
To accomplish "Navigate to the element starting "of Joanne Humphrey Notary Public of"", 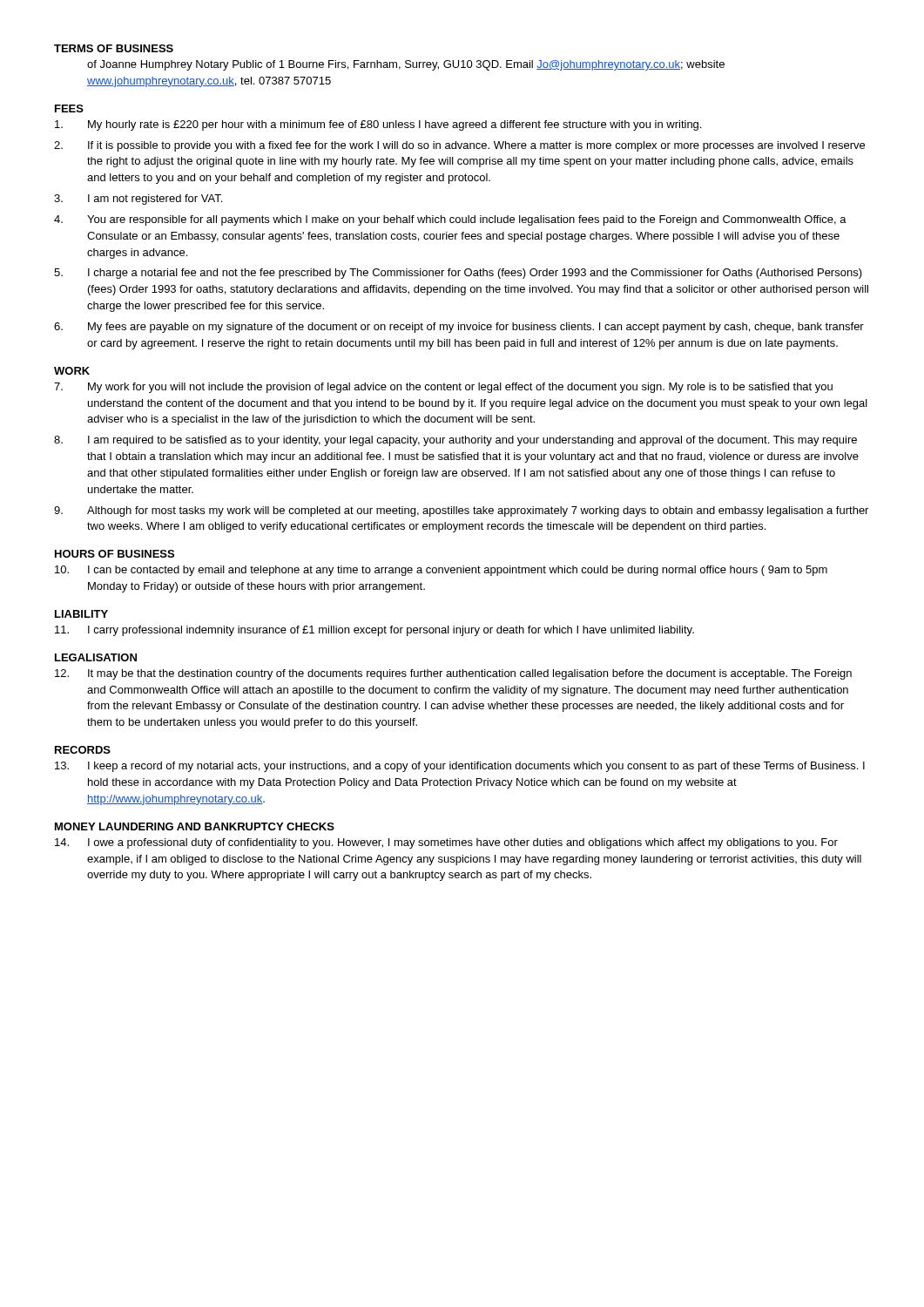I will pos(406,72).
